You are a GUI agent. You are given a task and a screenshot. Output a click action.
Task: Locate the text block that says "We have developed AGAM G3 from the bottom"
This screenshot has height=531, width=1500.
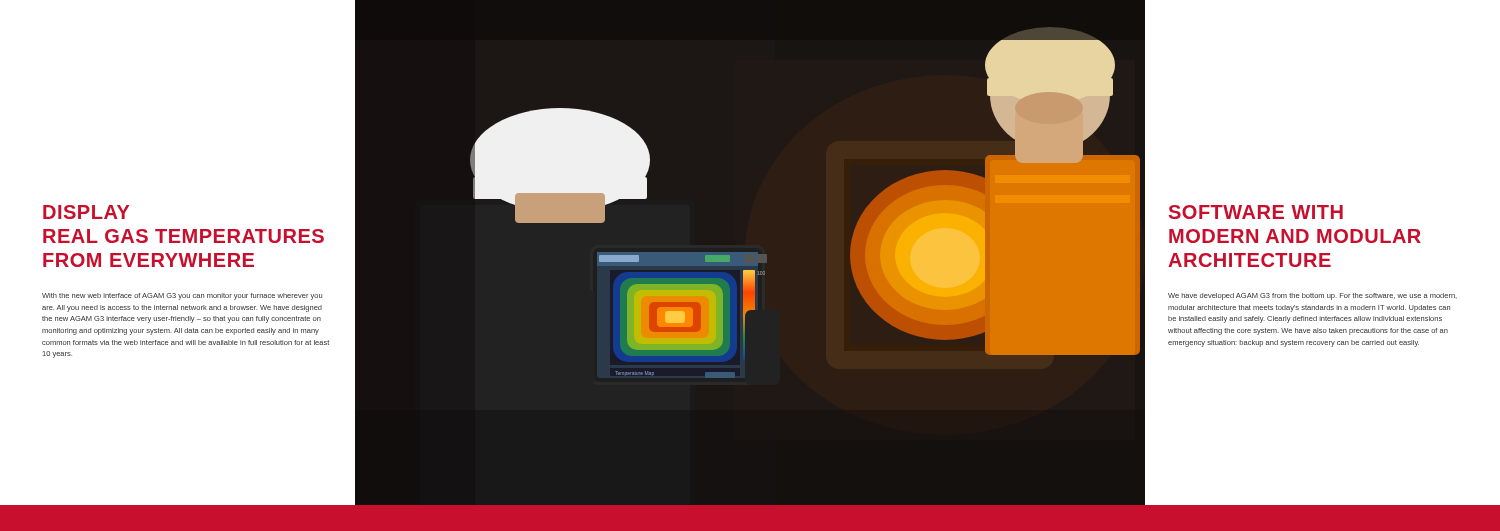click(x=1313, y=319)
